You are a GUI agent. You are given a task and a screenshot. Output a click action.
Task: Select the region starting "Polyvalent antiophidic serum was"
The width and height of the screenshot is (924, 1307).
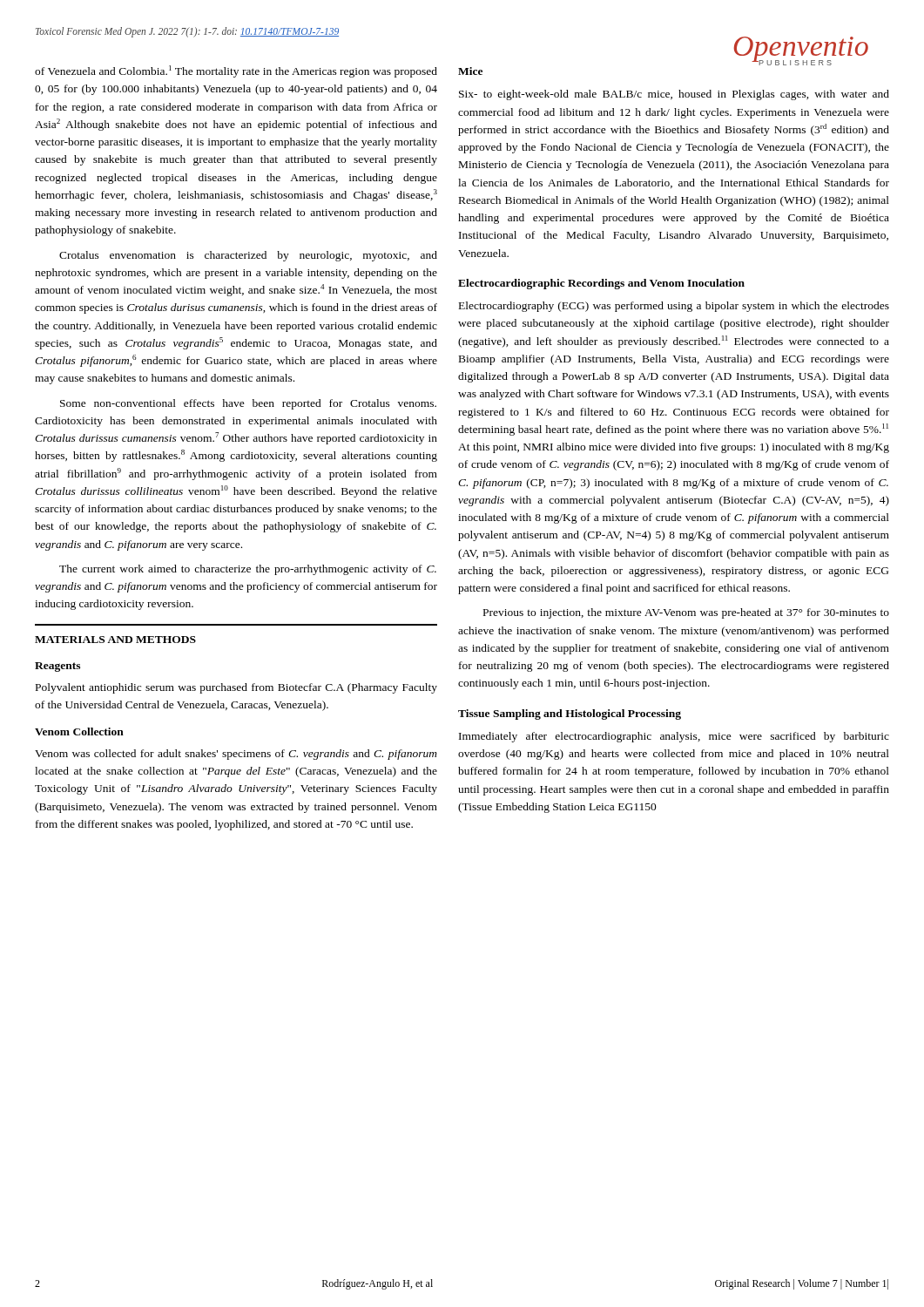pyautogui.click(x=236, y=696)
